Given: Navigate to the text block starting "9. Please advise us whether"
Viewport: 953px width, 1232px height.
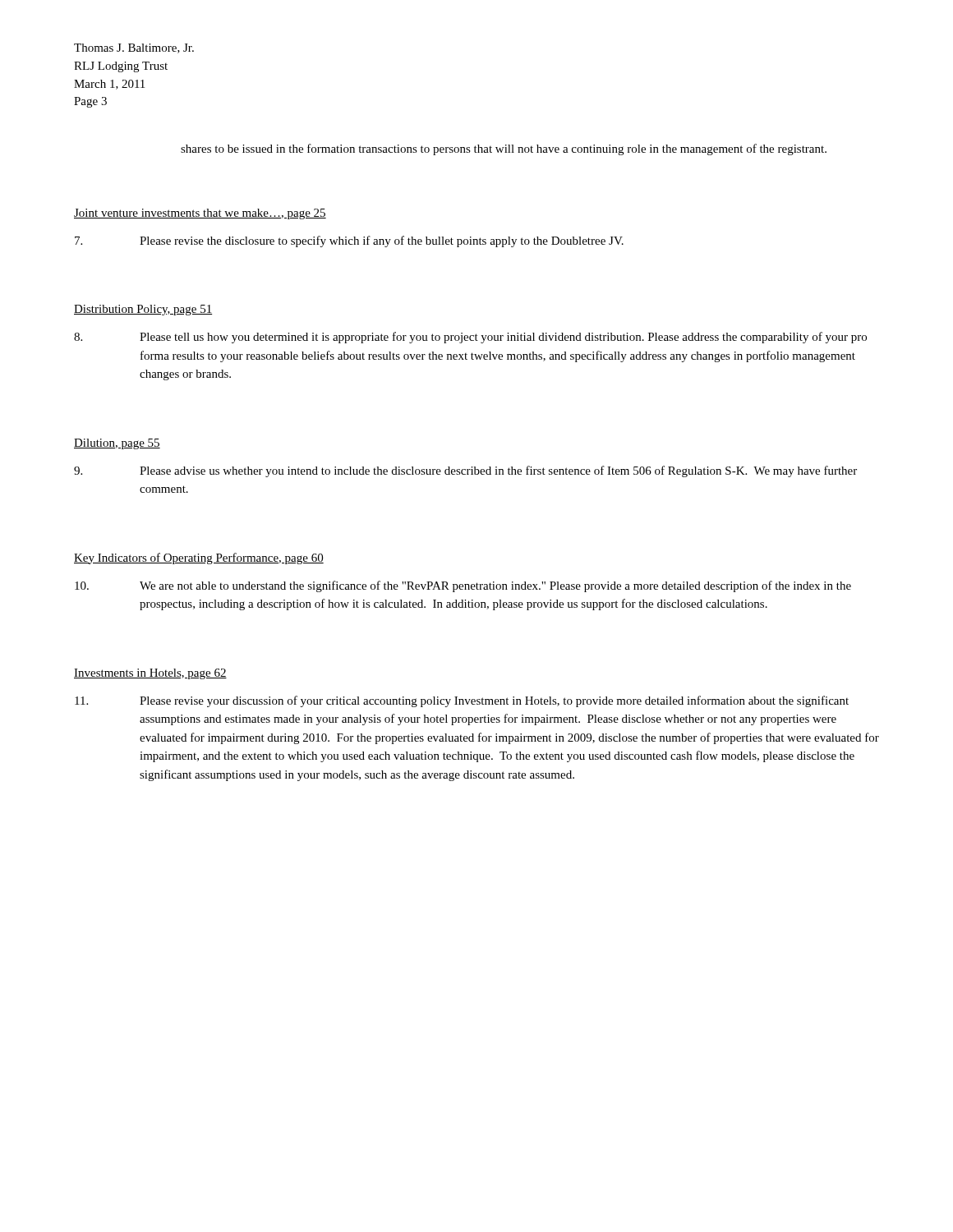Looking at the screenshot, I should pos(476,480).
